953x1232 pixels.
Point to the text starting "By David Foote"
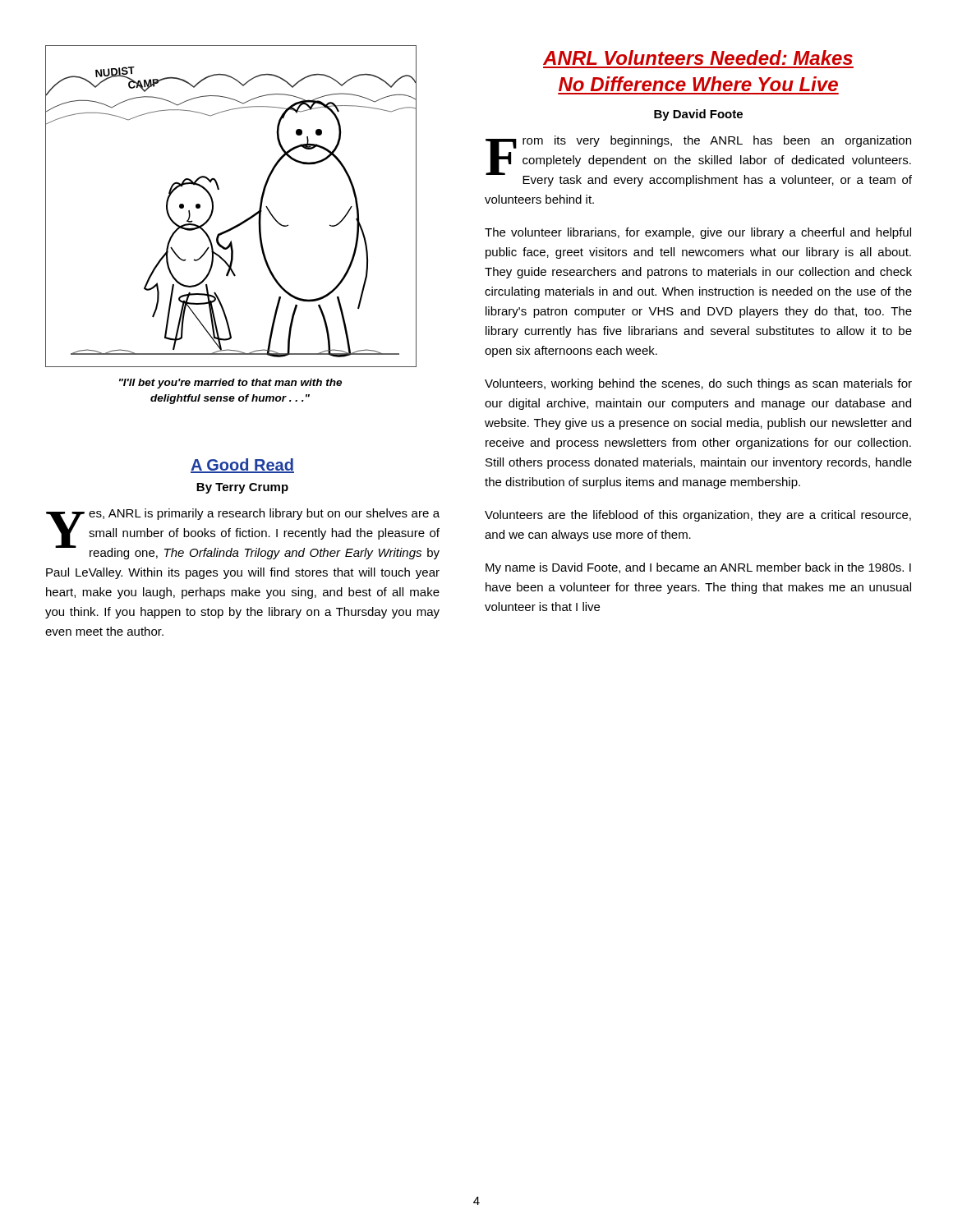coord(698,114)
